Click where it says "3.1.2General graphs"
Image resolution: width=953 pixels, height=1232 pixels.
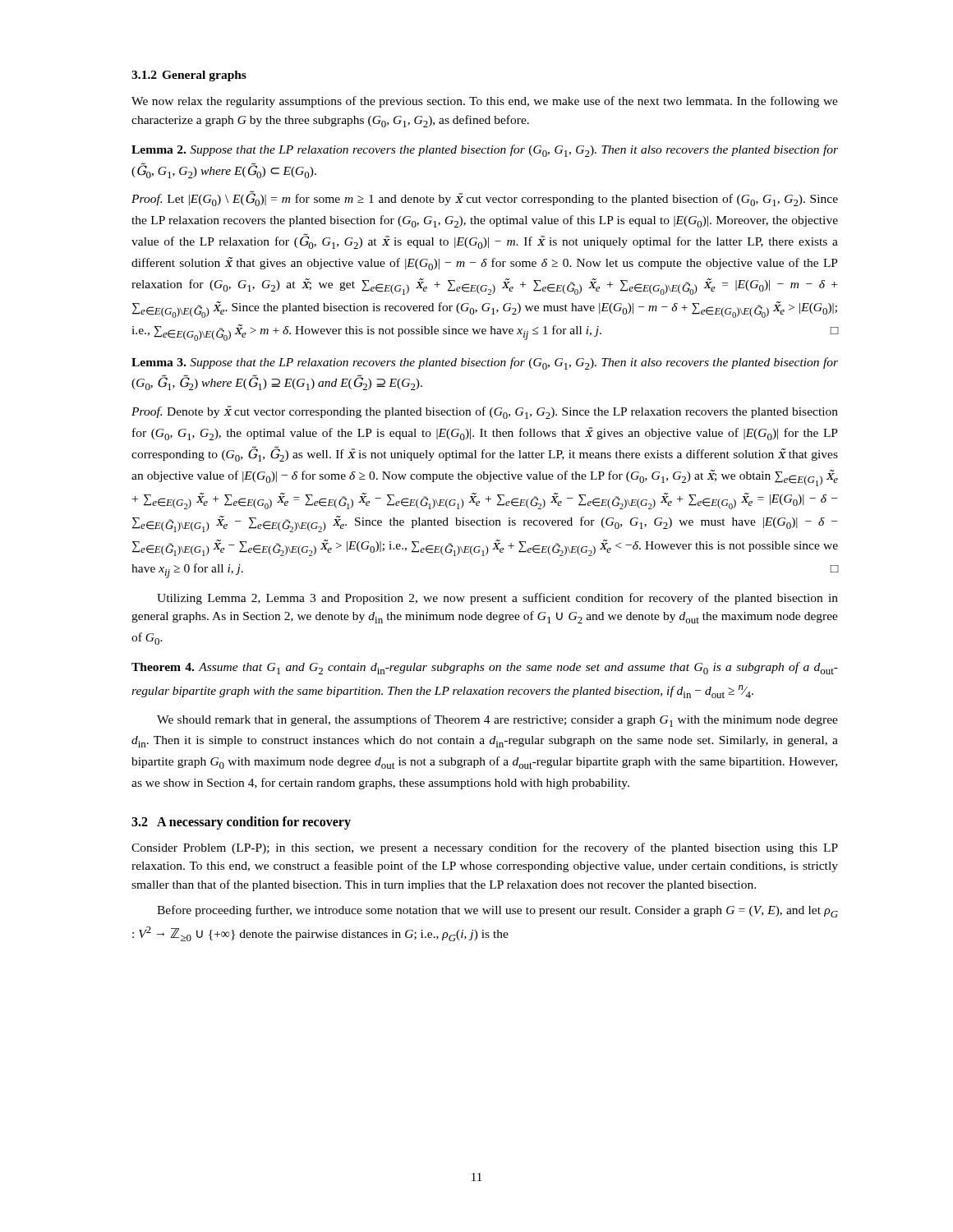point(189,74)
